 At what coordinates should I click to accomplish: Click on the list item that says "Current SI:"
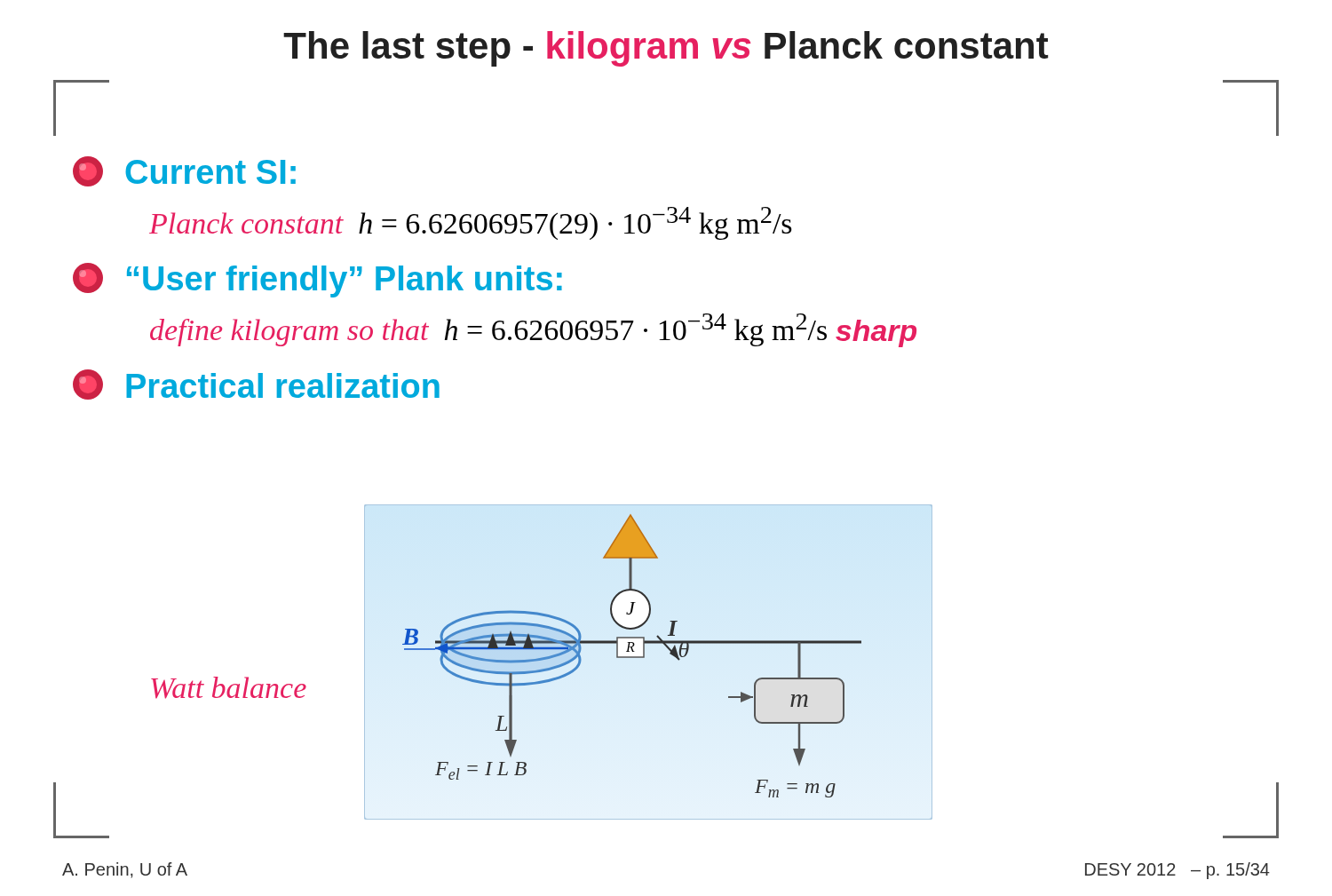[185, 173]
